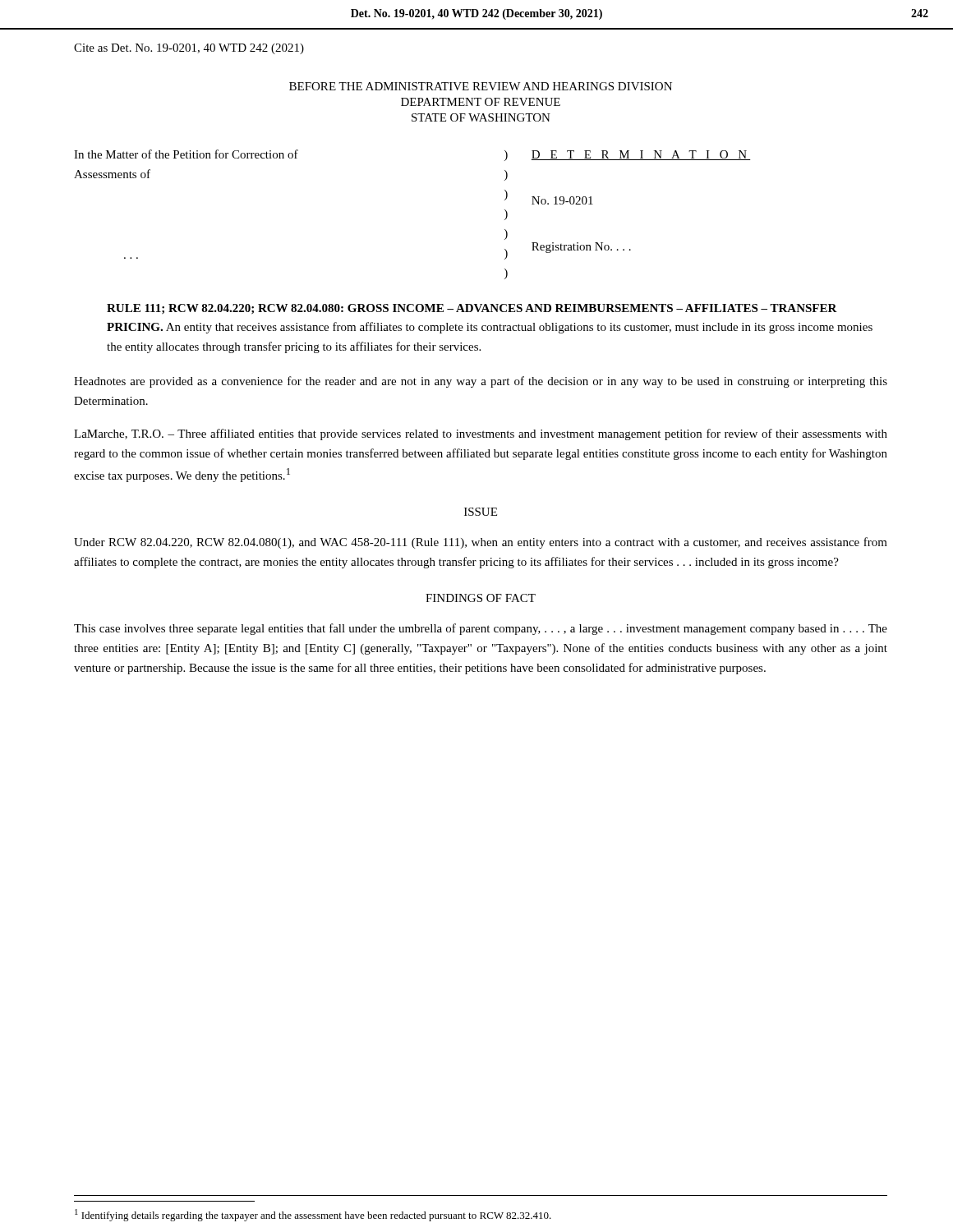This screenshot has height=1232, width=953.
Task: Select the block starting "This case involves"
Action: pos(481,648)
